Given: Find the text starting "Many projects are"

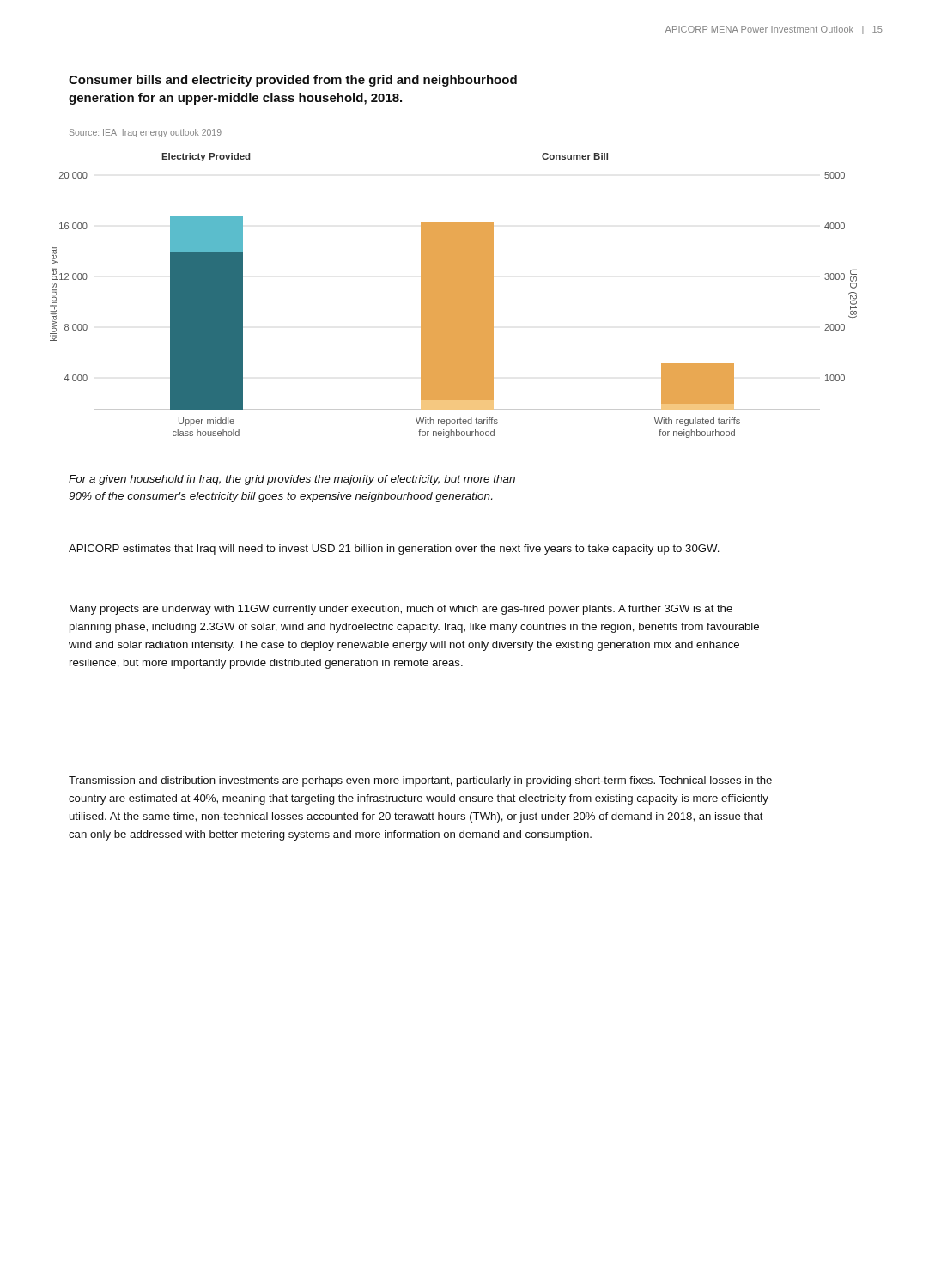Looking at the screenshot, I should 414,636.
